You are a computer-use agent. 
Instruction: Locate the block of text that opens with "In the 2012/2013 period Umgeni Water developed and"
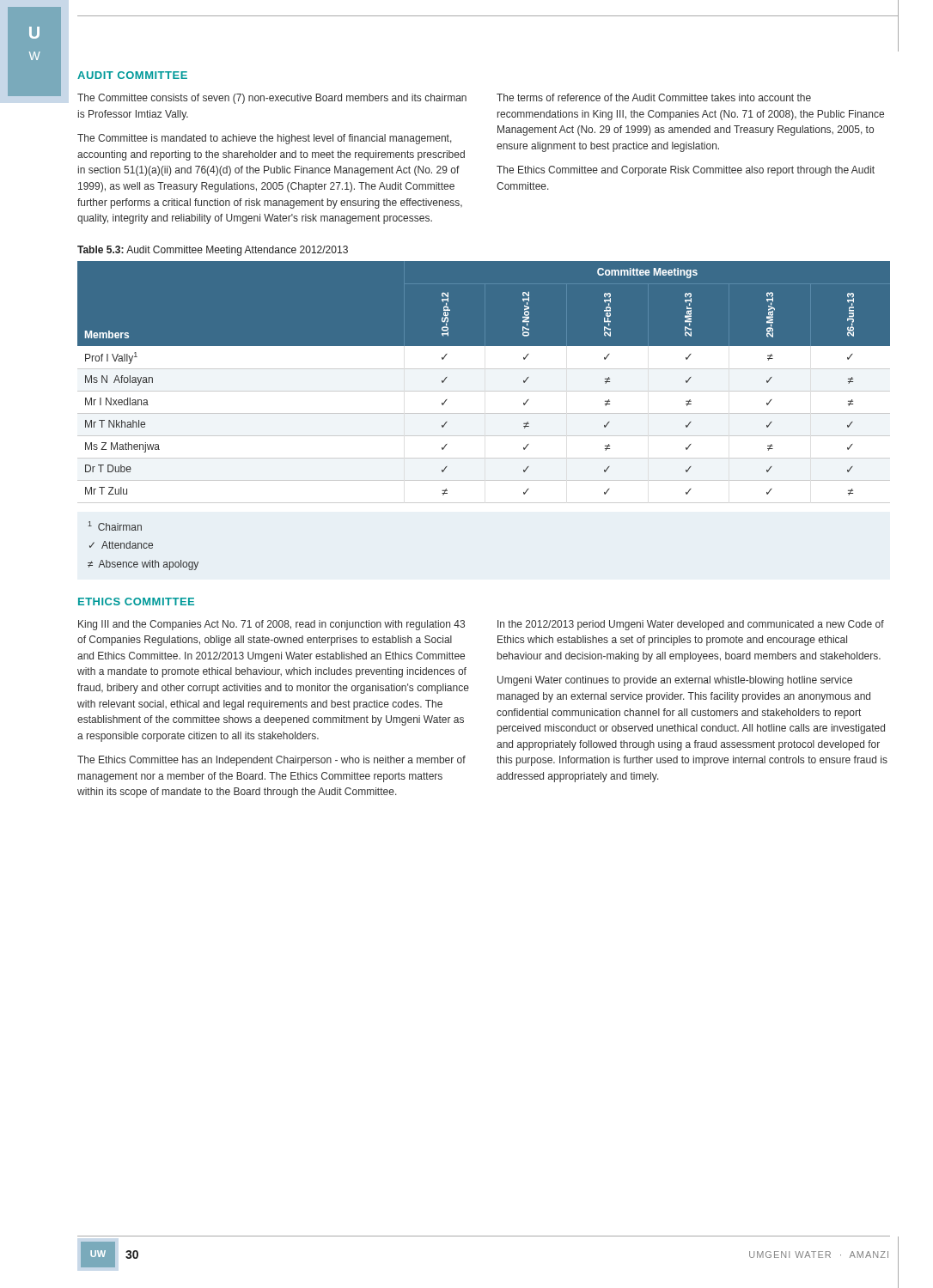point(690,640)
